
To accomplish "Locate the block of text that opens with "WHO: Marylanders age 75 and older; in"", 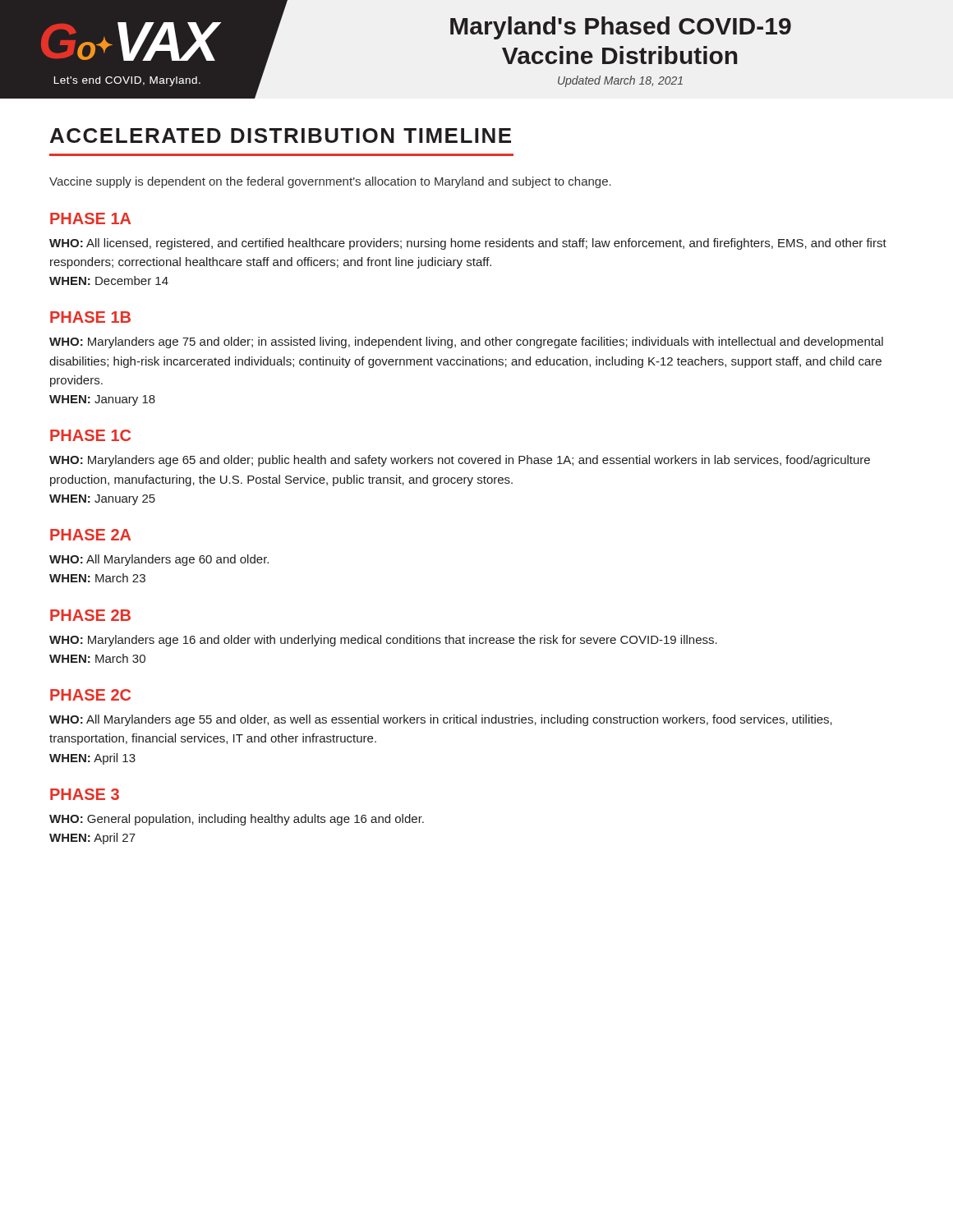I will point(476,370).
